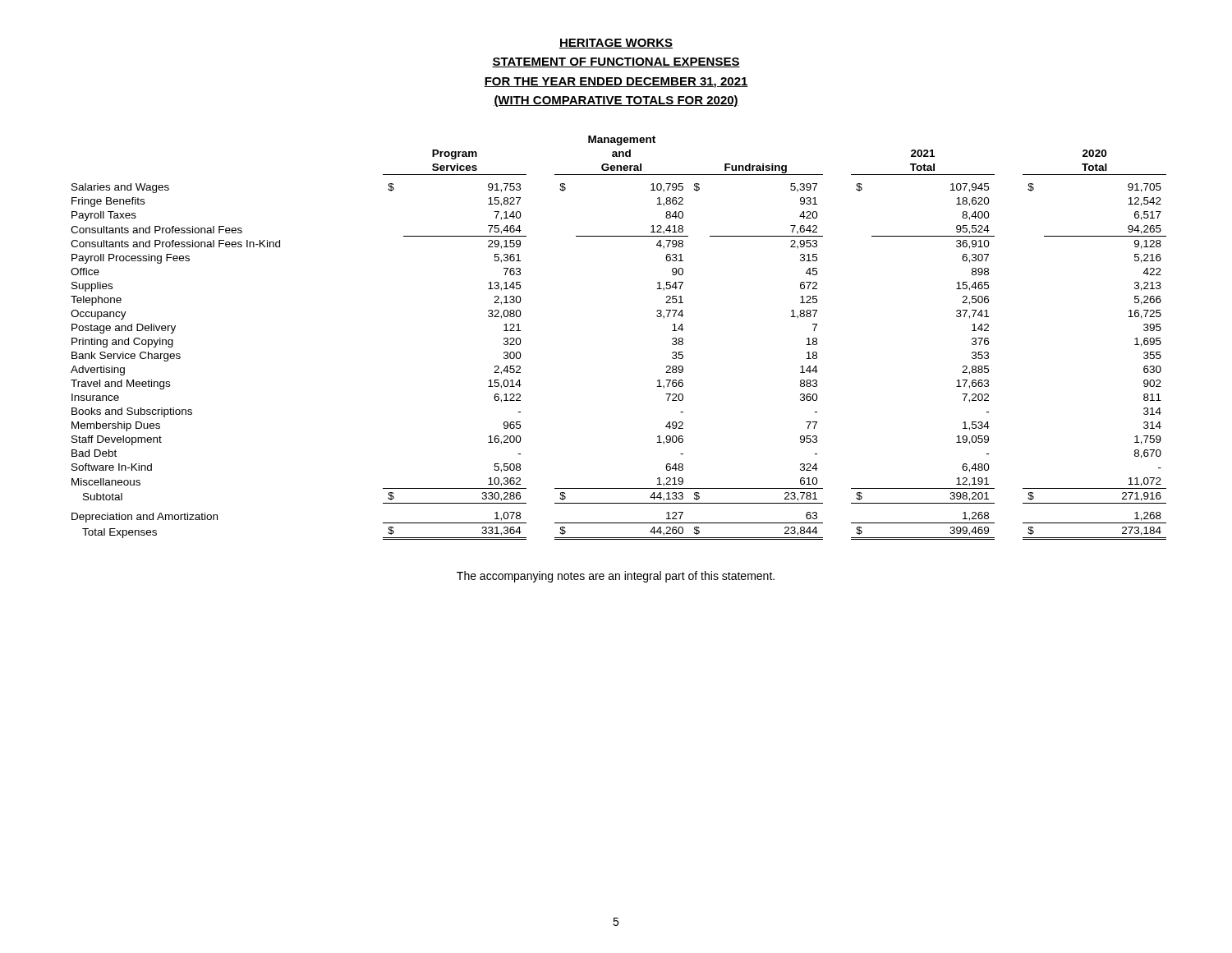
Task: Where is the passage that starts "The accompanying notes"?
Action: point(616,576)
